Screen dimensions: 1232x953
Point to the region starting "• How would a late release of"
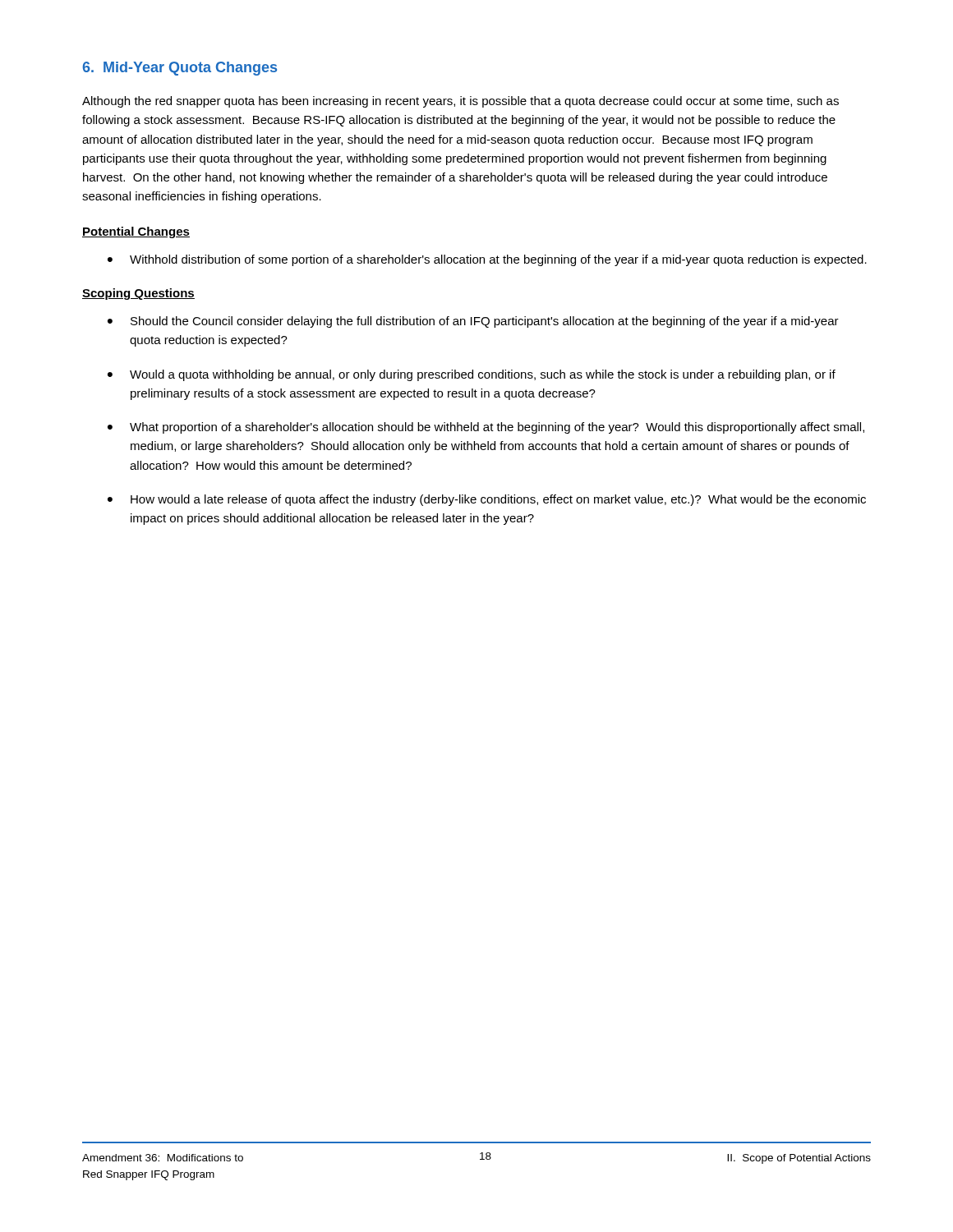point(489,508)
